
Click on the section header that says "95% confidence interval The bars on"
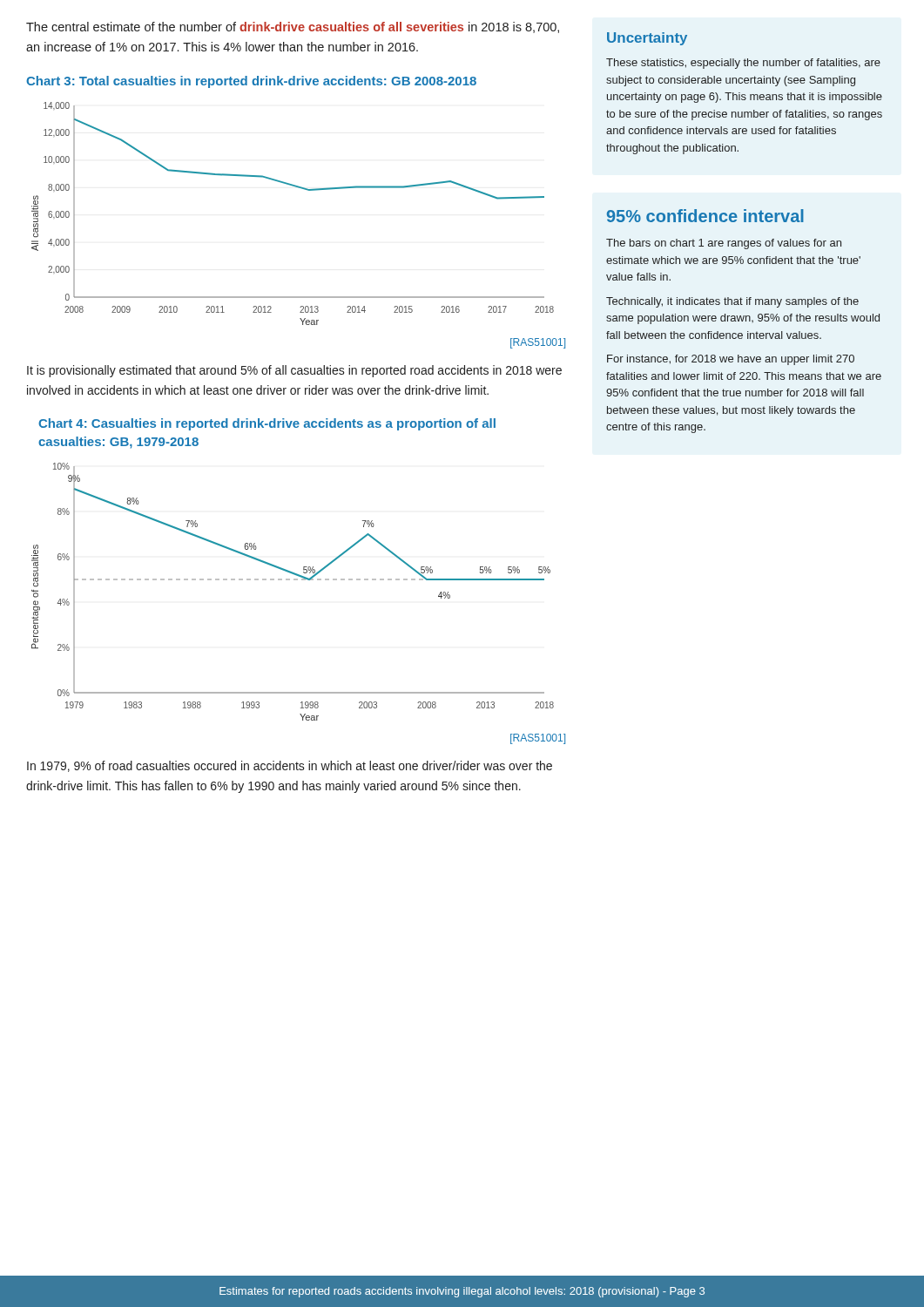pos(747,320)
